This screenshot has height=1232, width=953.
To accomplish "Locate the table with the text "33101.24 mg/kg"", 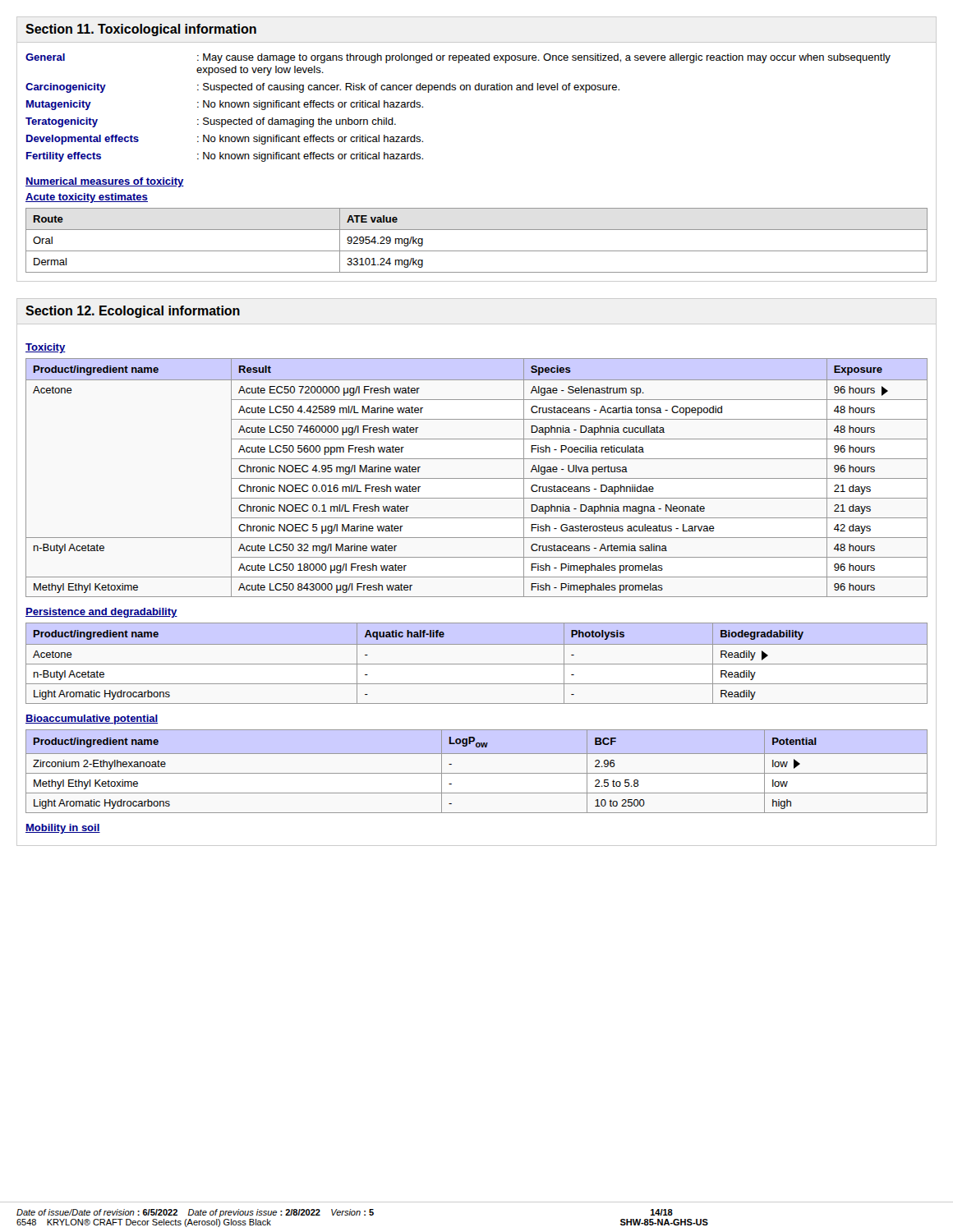I will coord(476,240).
